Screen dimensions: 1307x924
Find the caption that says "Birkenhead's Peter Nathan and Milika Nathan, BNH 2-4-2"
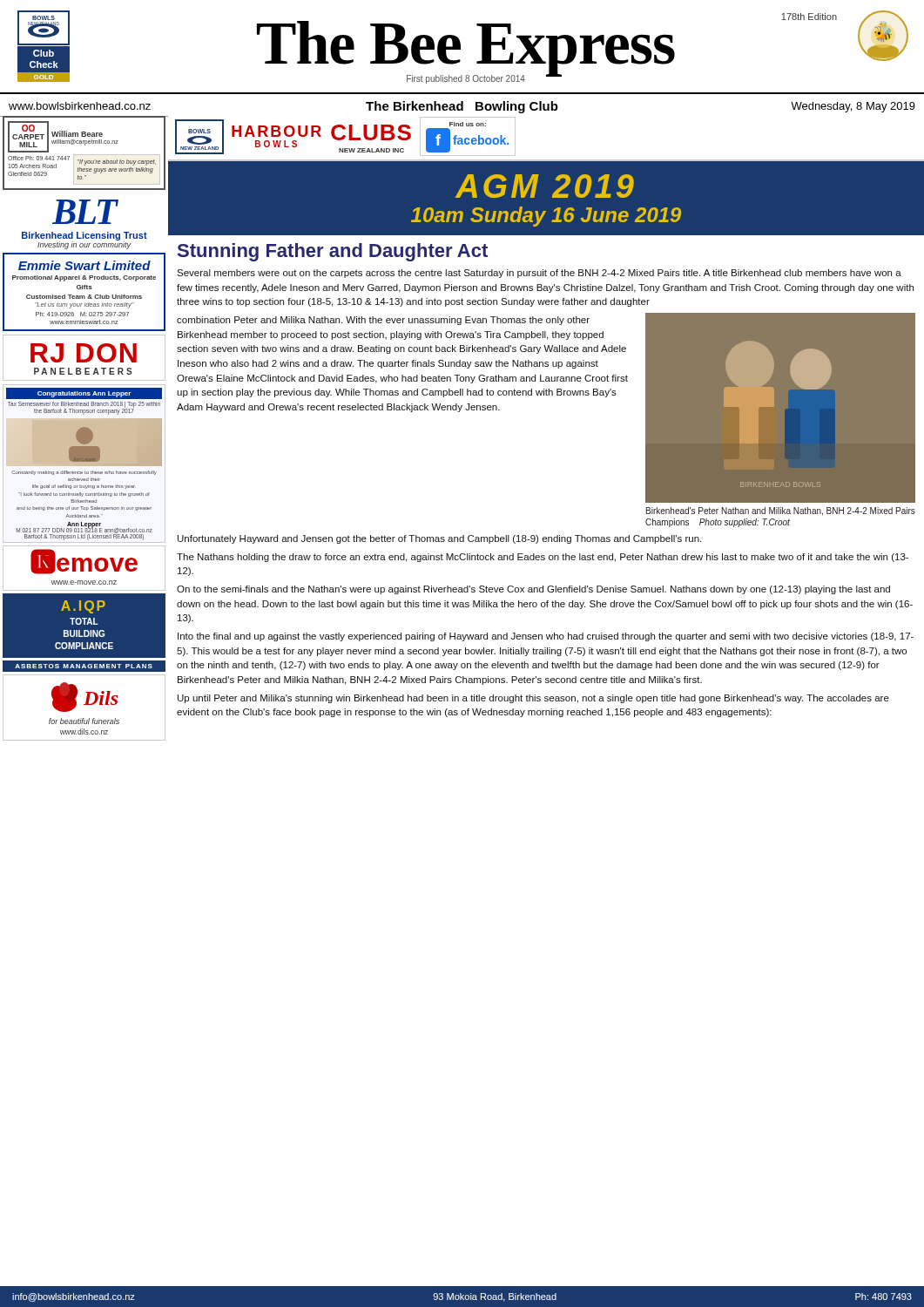(x=780, y=517)
